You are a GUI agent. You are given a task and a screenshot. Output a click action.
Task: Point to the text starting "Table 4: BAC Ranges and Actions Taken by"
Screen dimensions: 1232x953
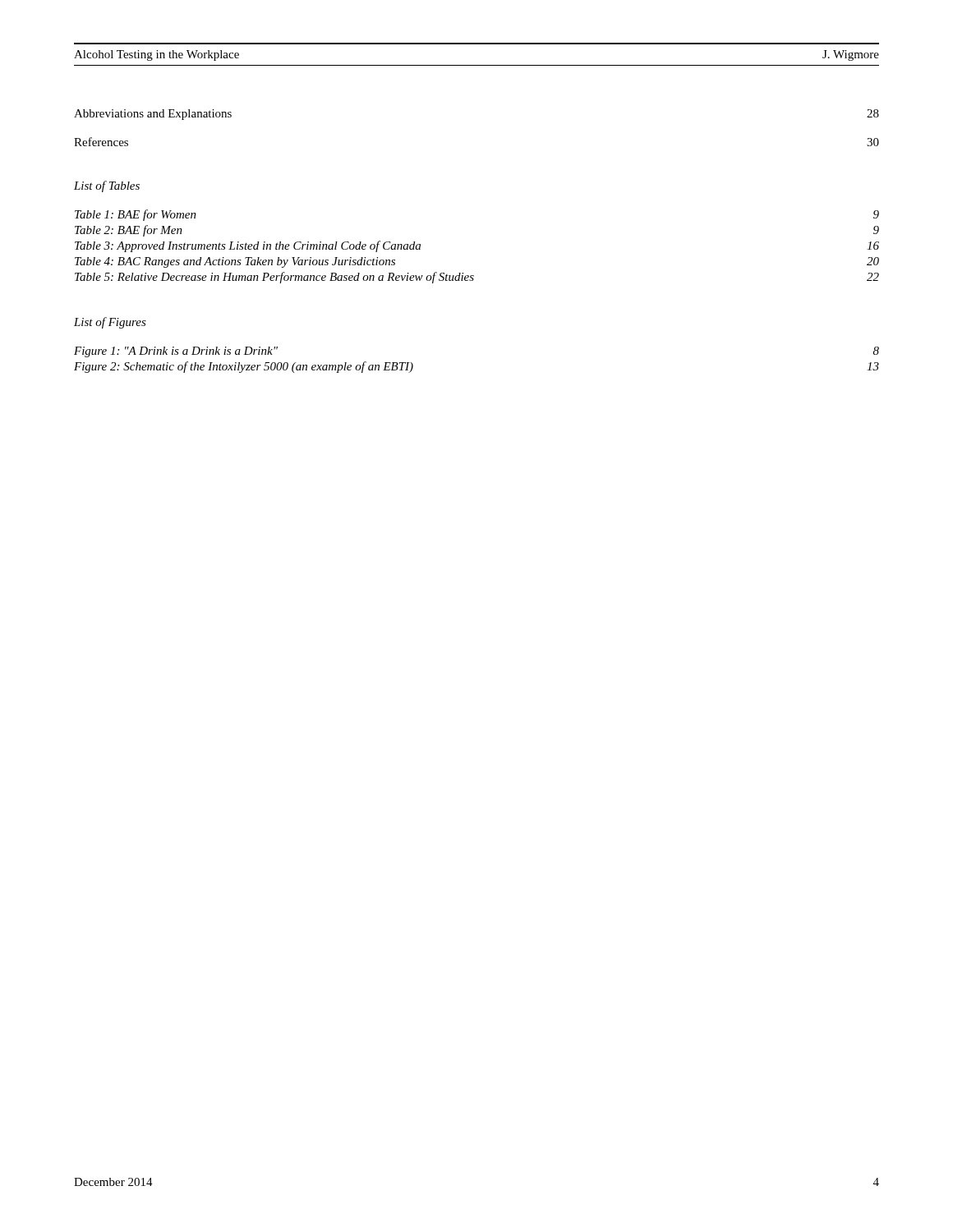[x=235, y=262]
